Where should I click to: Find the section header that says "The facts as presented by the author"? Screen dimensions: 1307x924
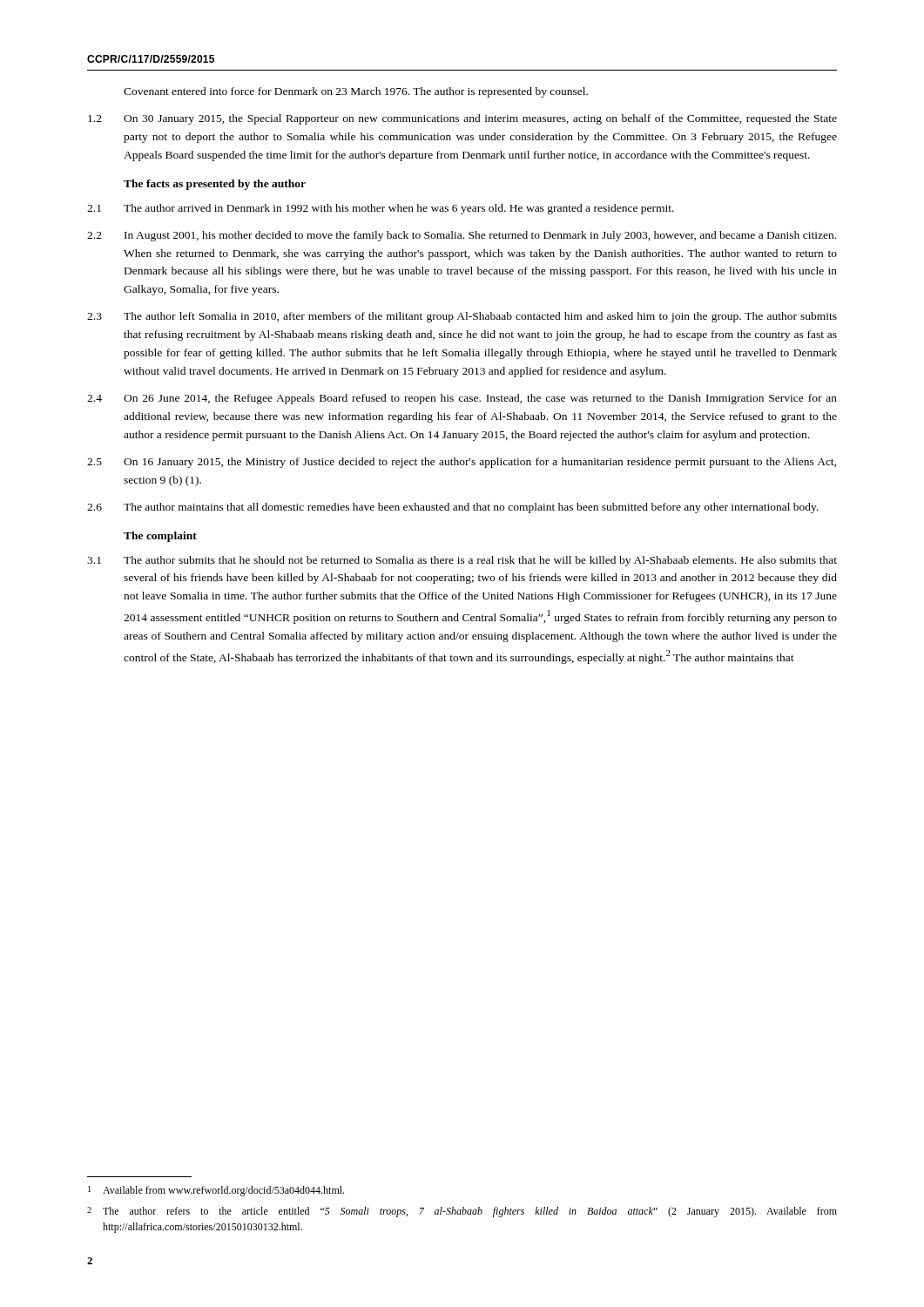(x=215, y=183)
